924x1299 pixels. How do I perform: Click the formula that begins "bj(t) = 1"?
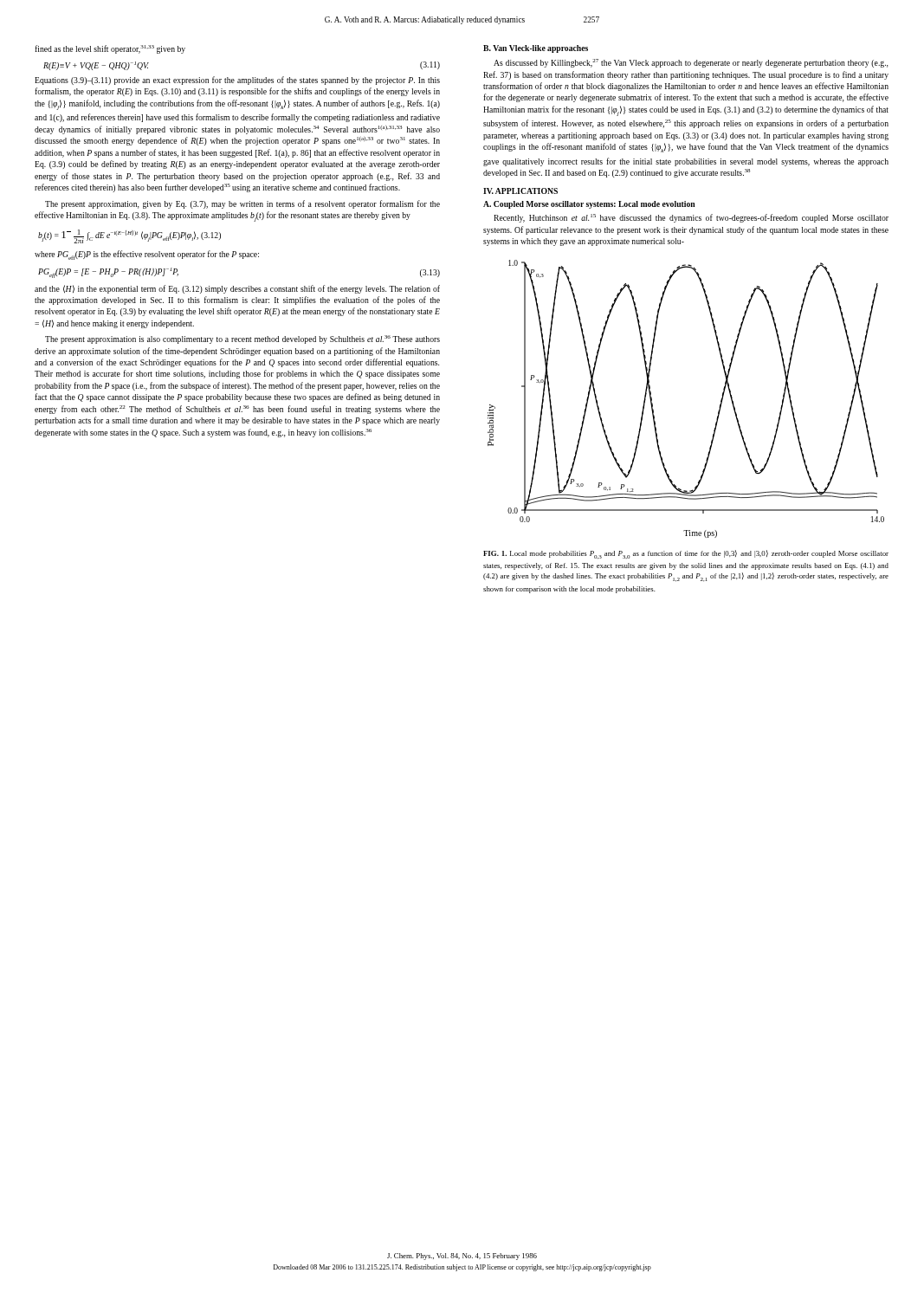coord(129,236)
